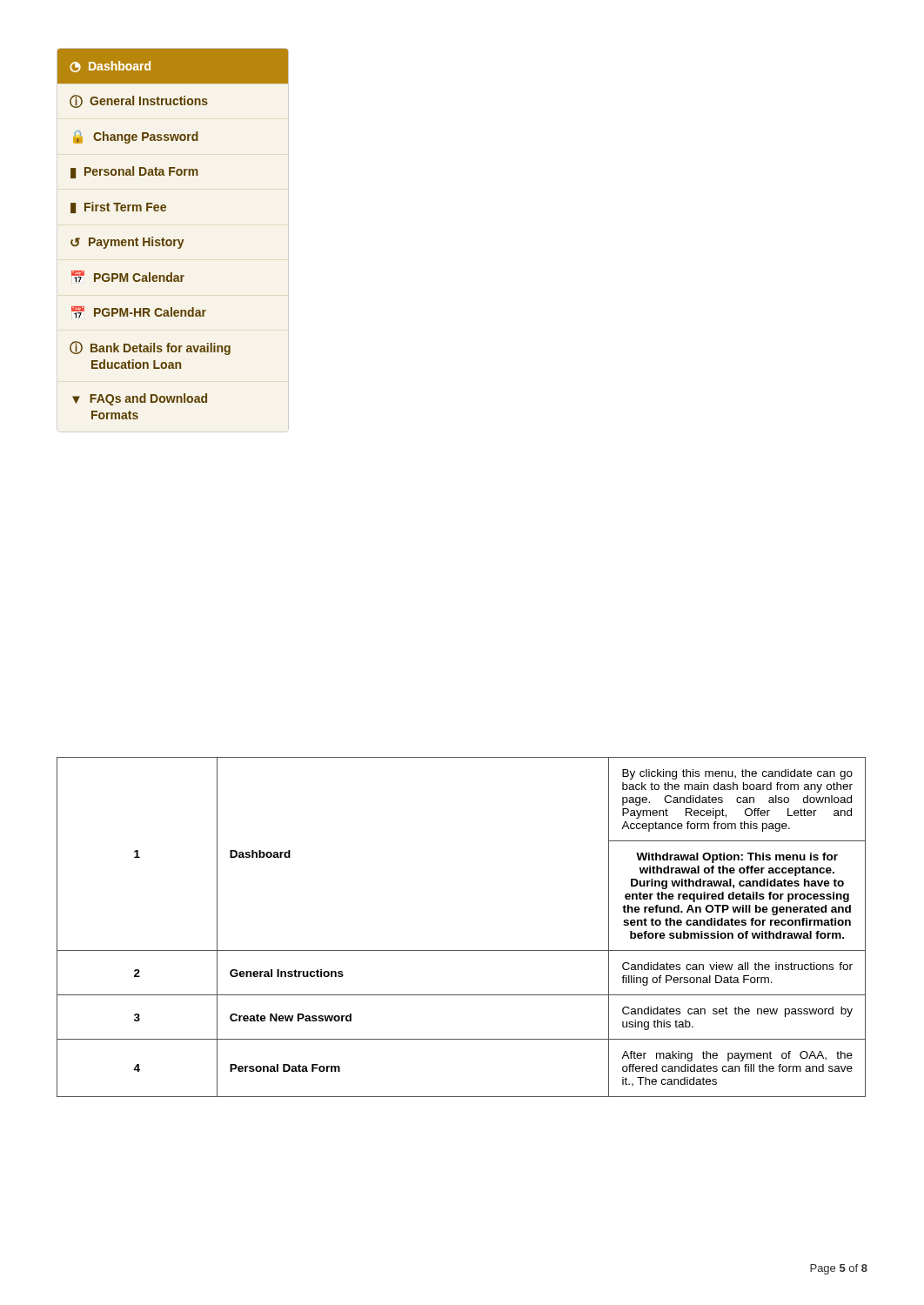Find the table that mentions "After making the payment"
This screenshot has height=1305, width=924.
tap(461, 927)
